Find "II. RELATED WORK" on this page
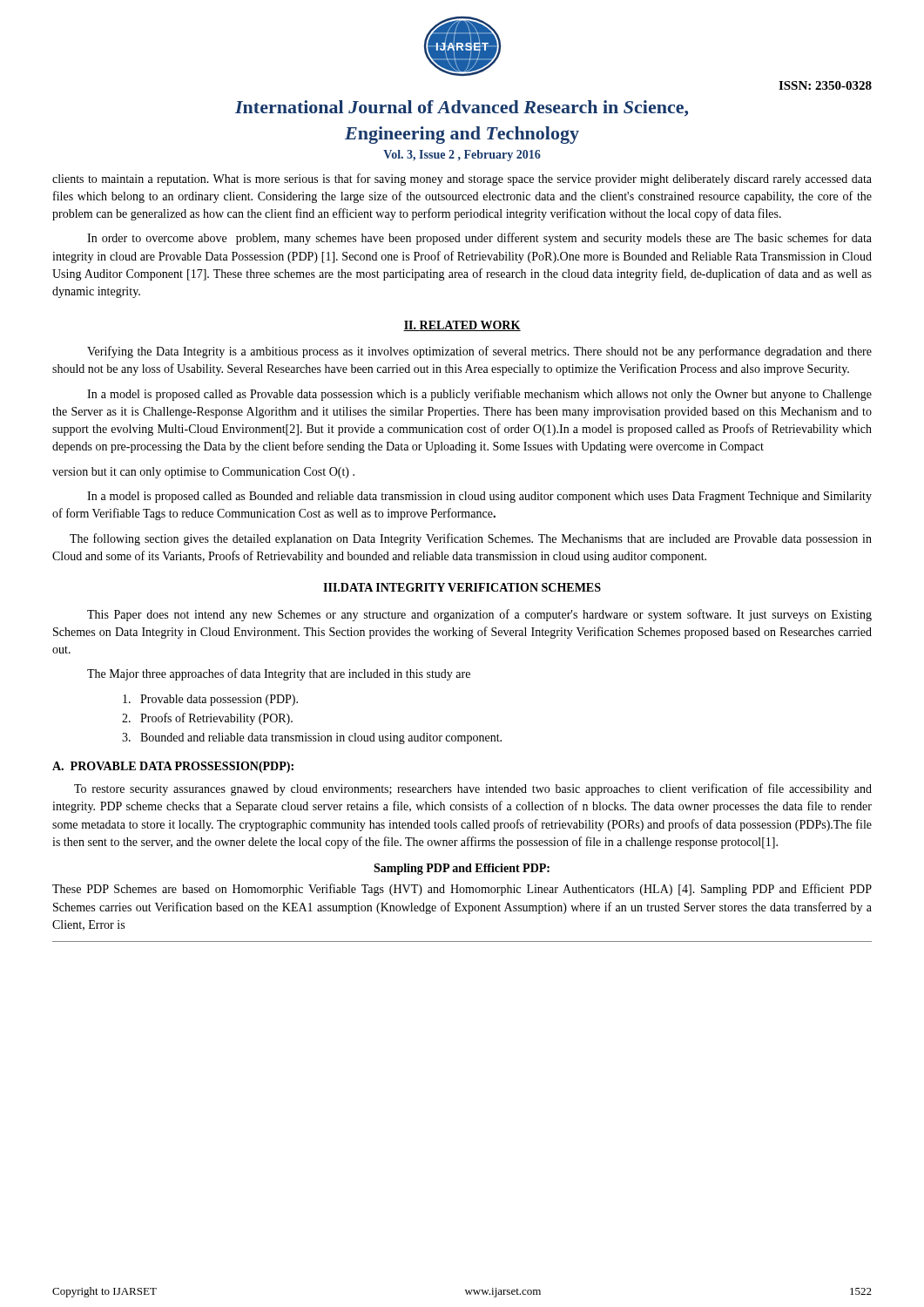 462,325
